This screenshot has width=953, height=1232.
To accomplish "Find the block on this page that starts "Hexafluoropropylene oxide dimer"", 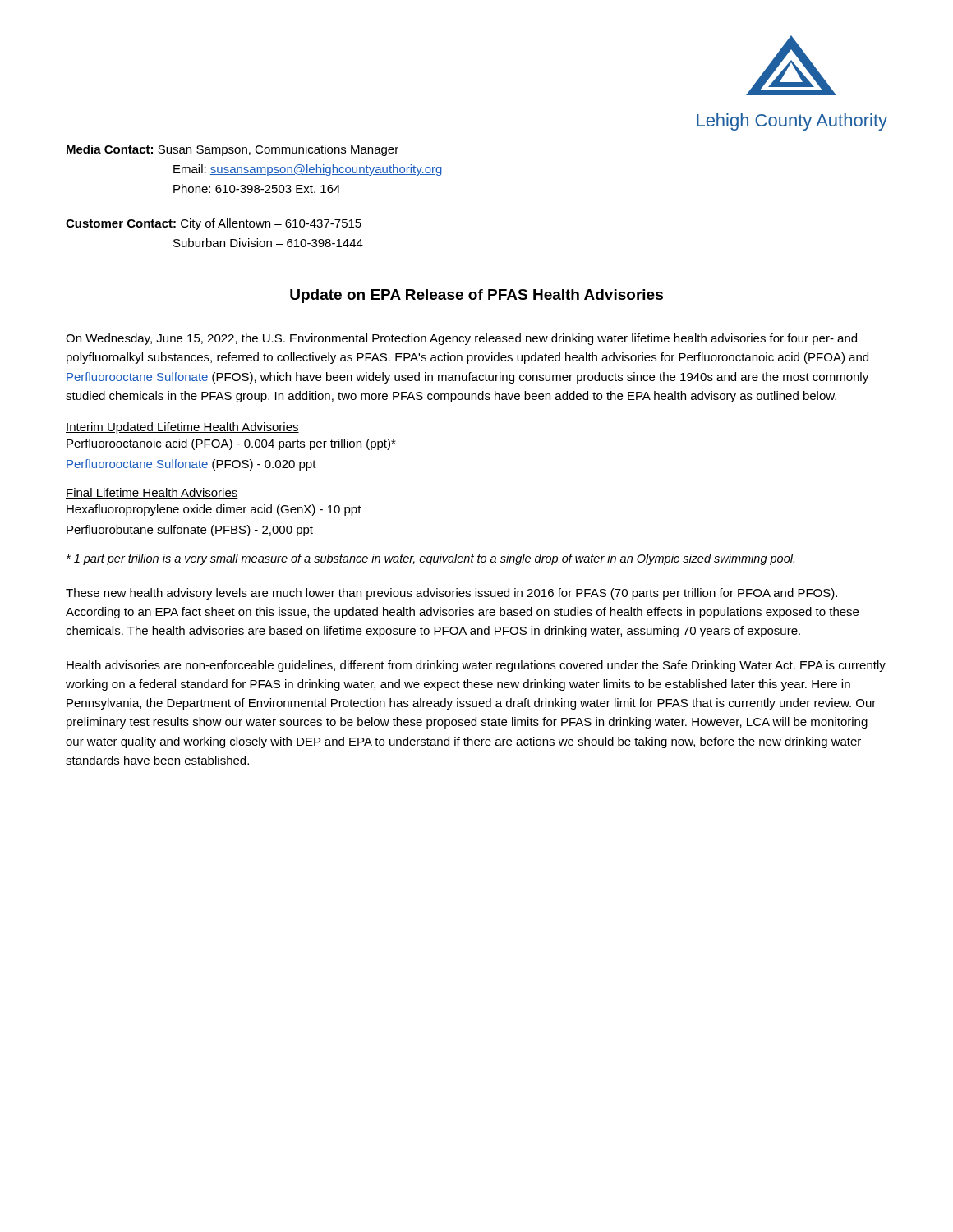I will click(x=213, y=508).
